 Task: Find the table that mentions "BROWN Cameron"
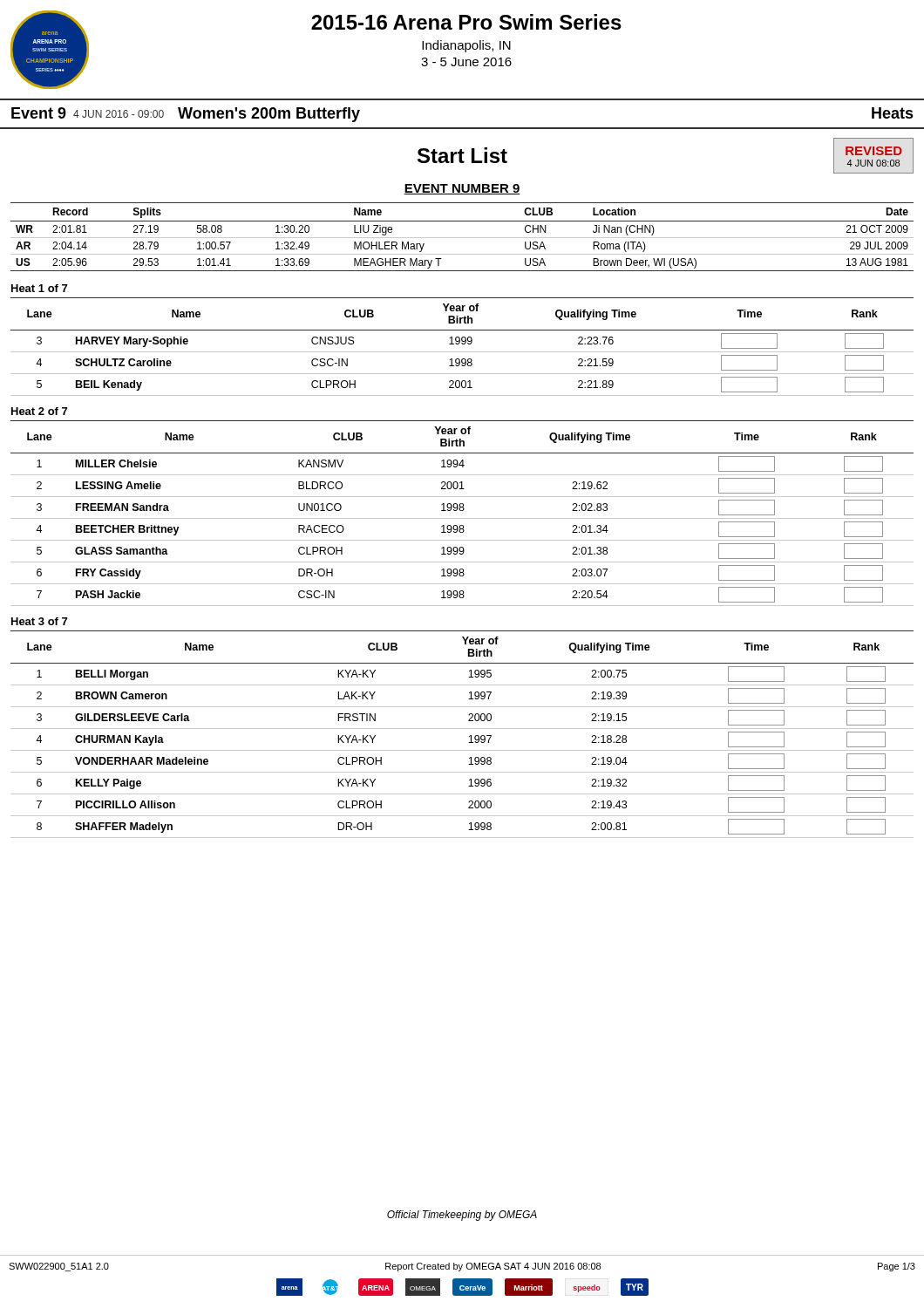click(x=462, y=734)
